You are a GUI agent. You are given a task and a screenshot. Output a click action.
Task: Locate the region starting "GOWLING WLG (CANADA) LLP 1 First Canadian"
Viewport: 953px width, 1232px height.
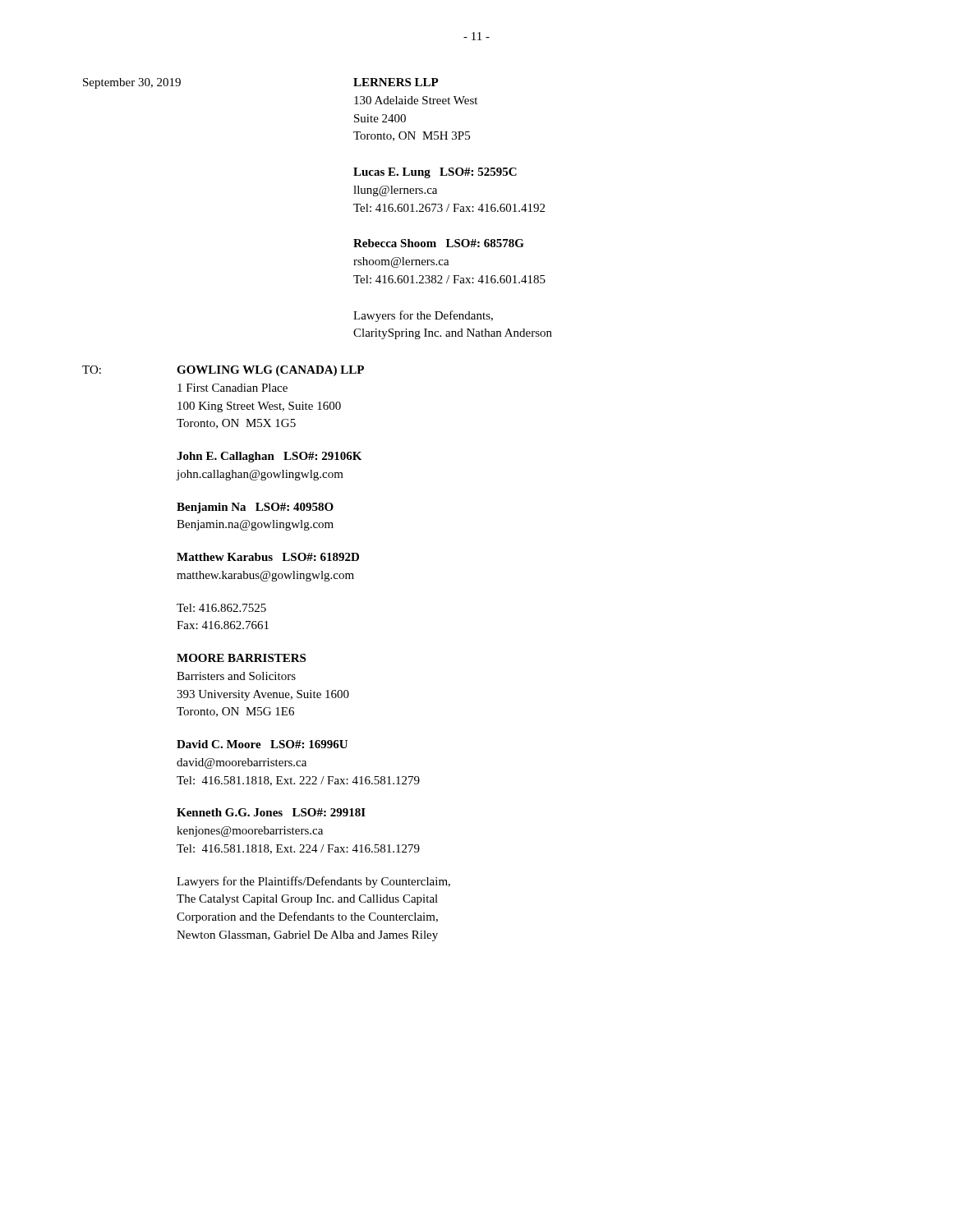coord(270,371)
